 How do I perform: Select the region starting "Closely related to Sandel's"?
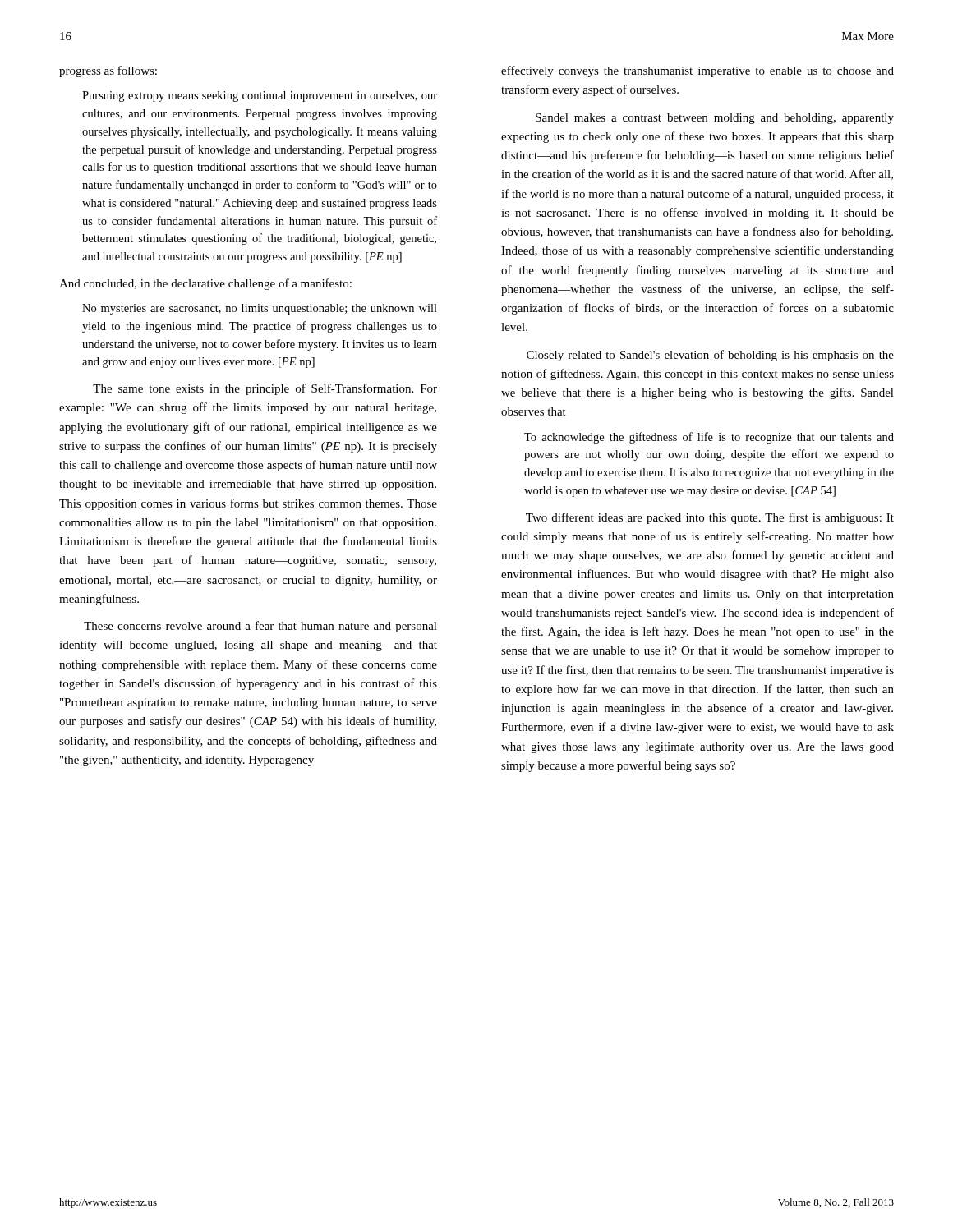[x=698, y=384]
